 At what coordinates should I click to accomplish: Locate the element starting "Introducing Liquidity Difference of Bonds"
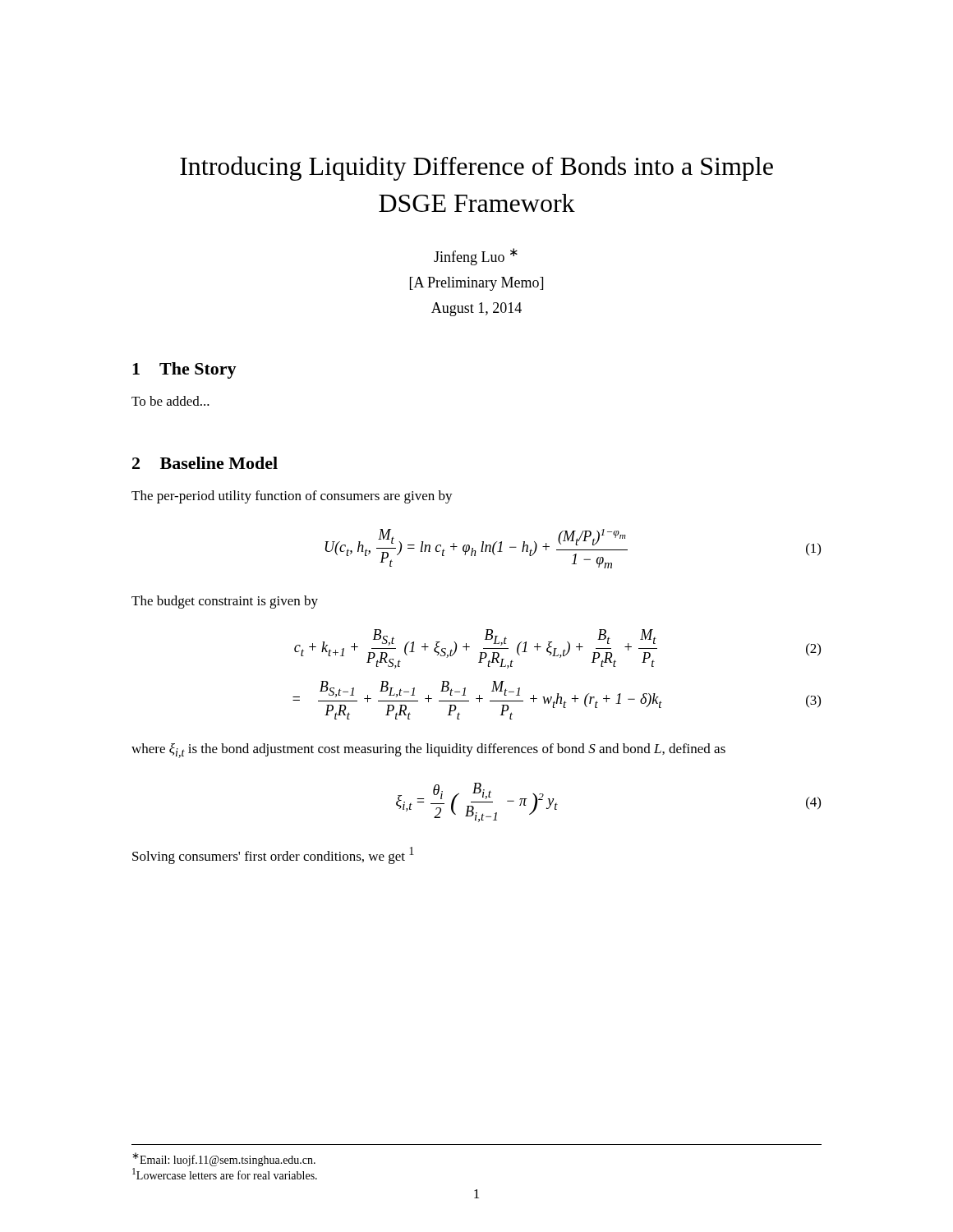pyautogui.click(x=476, y=185)
